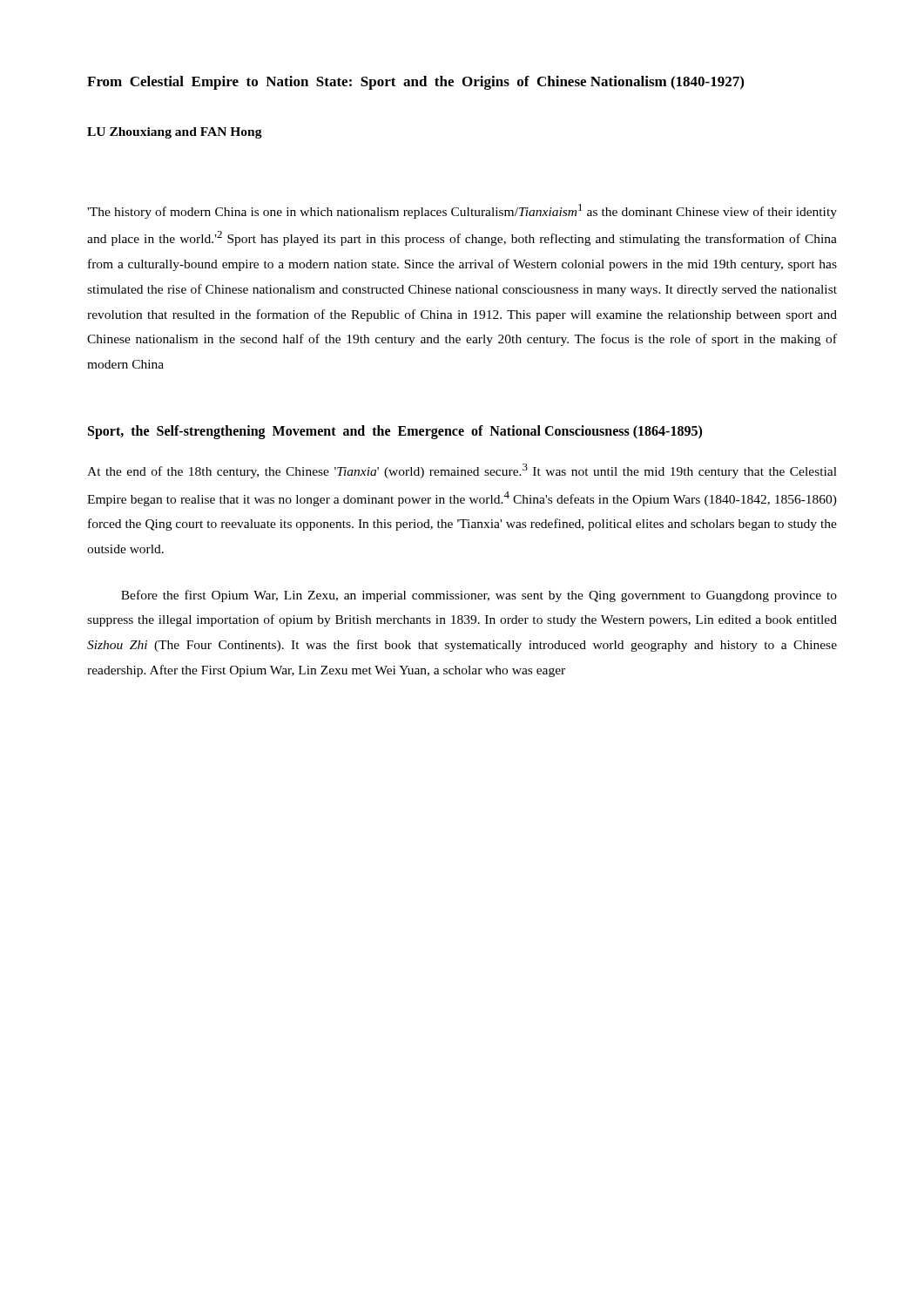Find the block starting "'The history of"
This screenshot has height=1307, width=924.
[x=462, y=286]
